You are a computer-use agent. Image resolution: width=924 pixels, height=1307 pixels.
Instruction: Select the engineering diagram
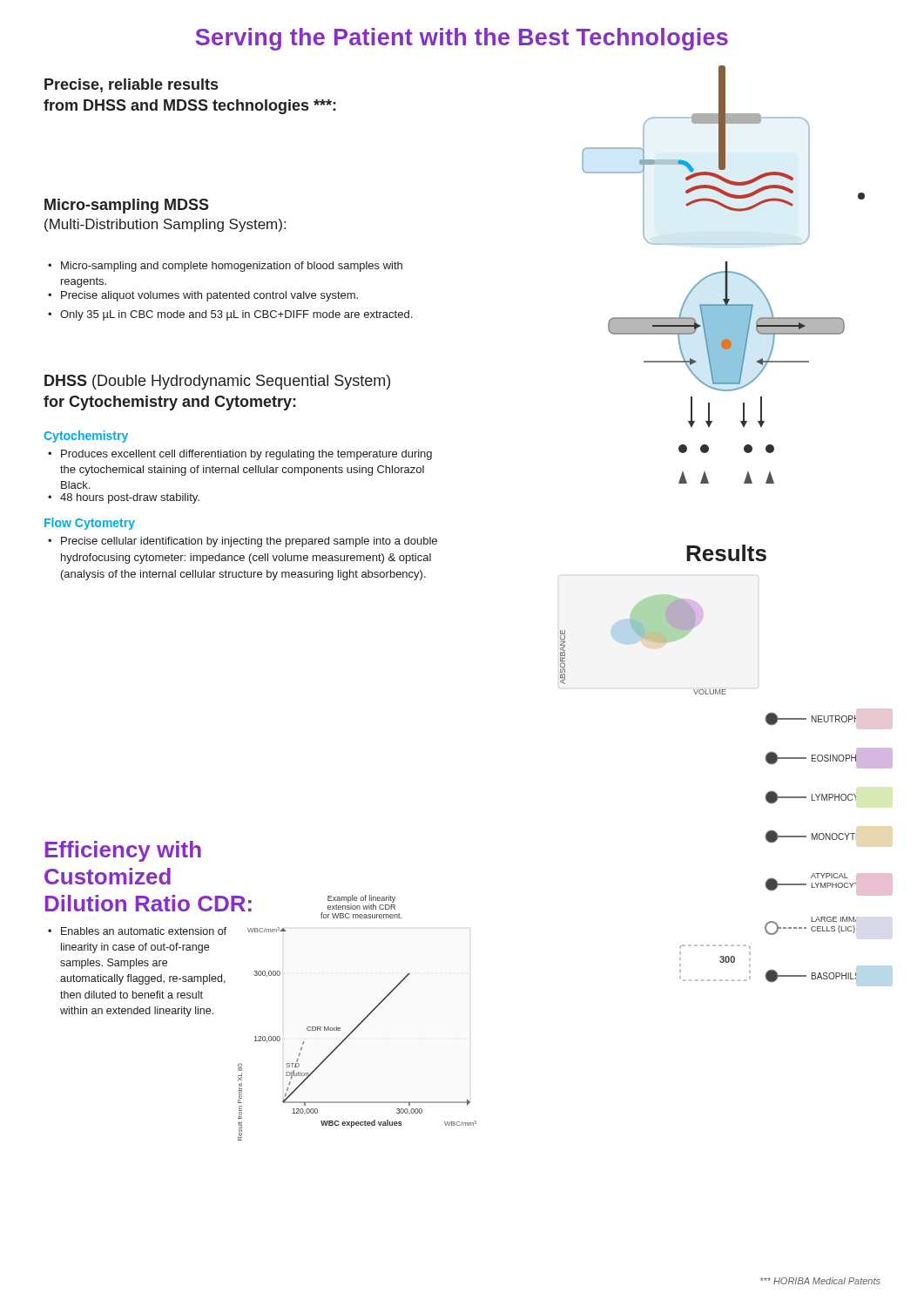pos(726,383)
